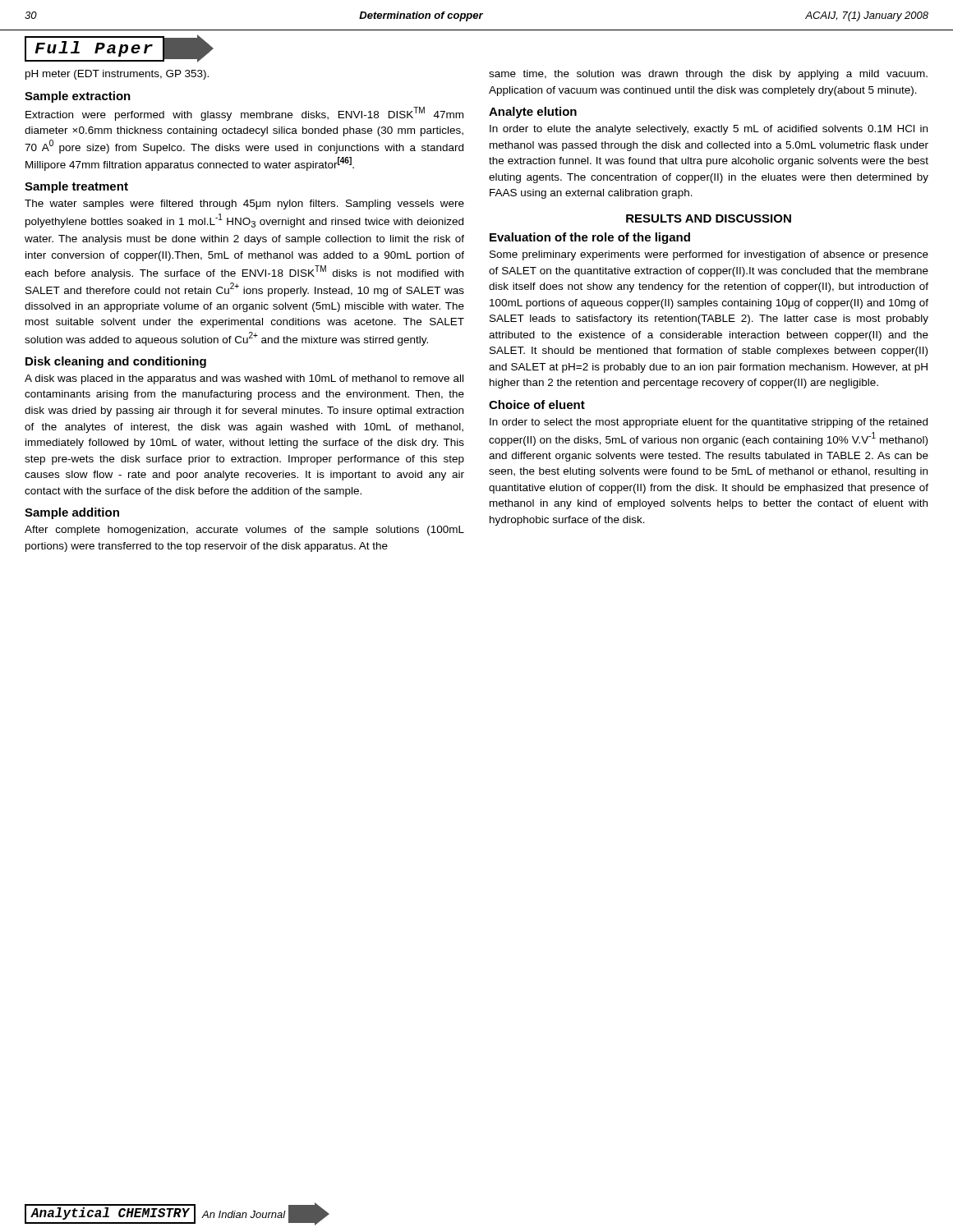953x1232 pixels.
Task: Locate the logo
Action: 476,48
